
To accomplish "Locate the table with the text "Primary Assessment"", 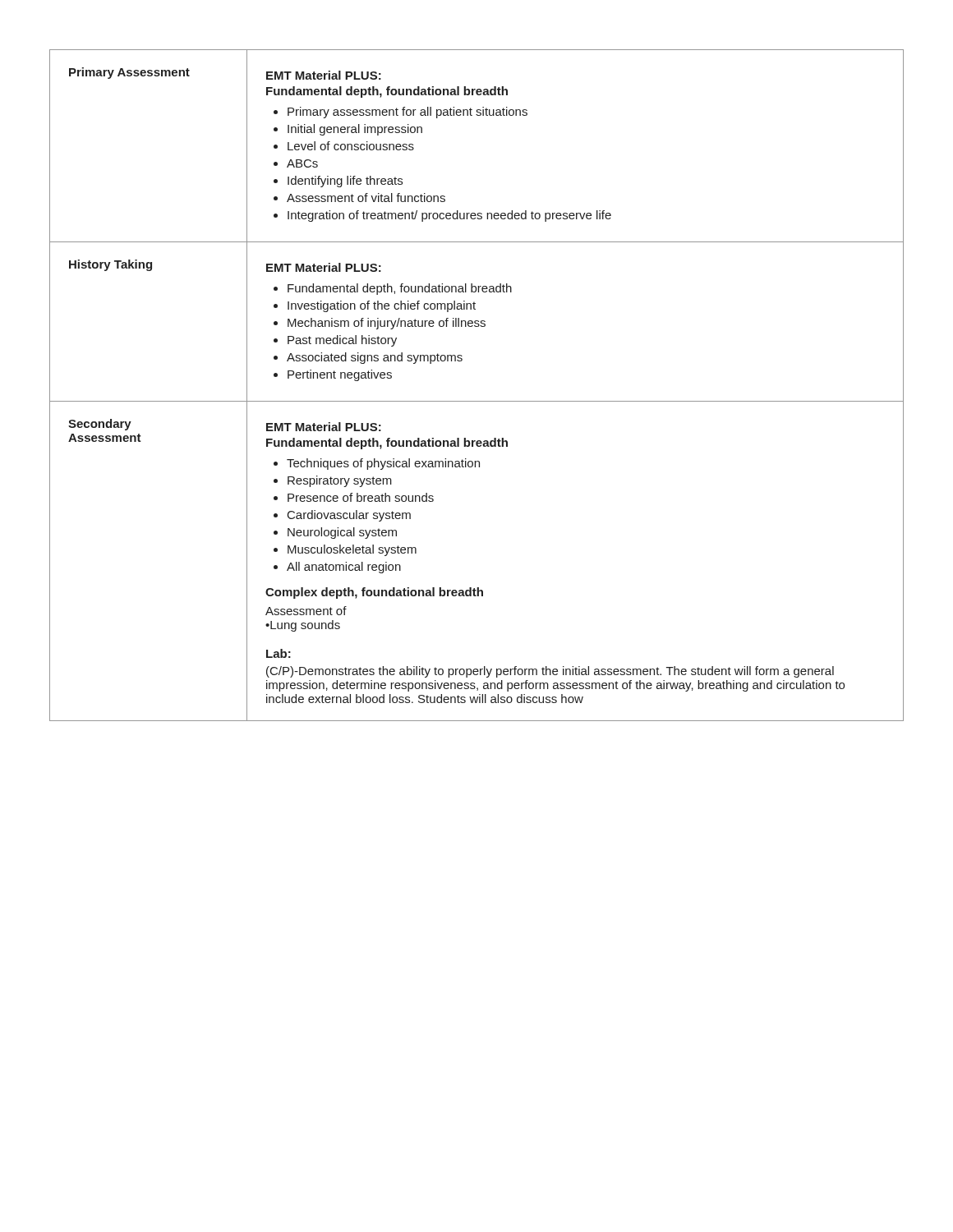I will click(476, 385).
